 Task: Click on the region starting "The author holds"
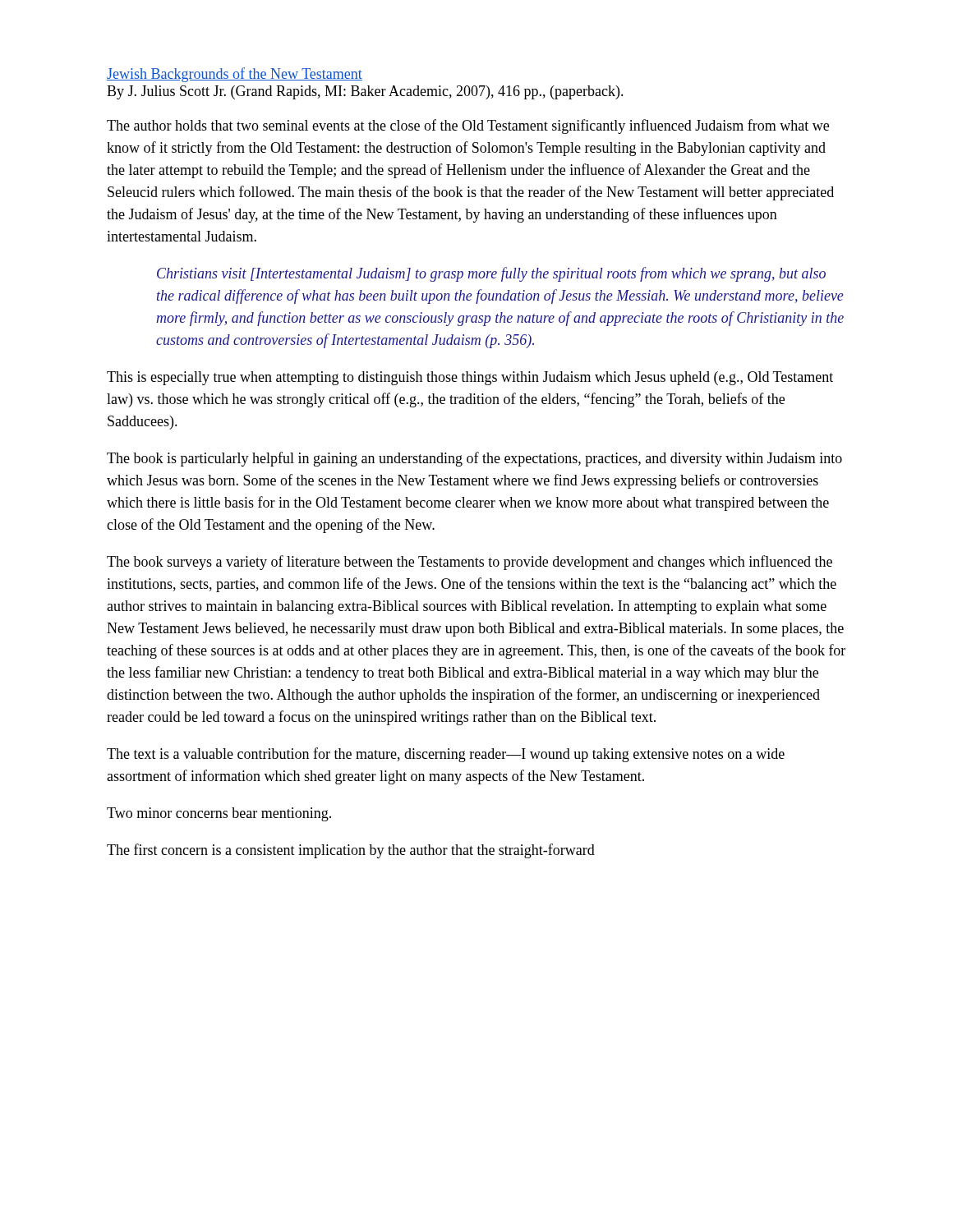point(470,181)
